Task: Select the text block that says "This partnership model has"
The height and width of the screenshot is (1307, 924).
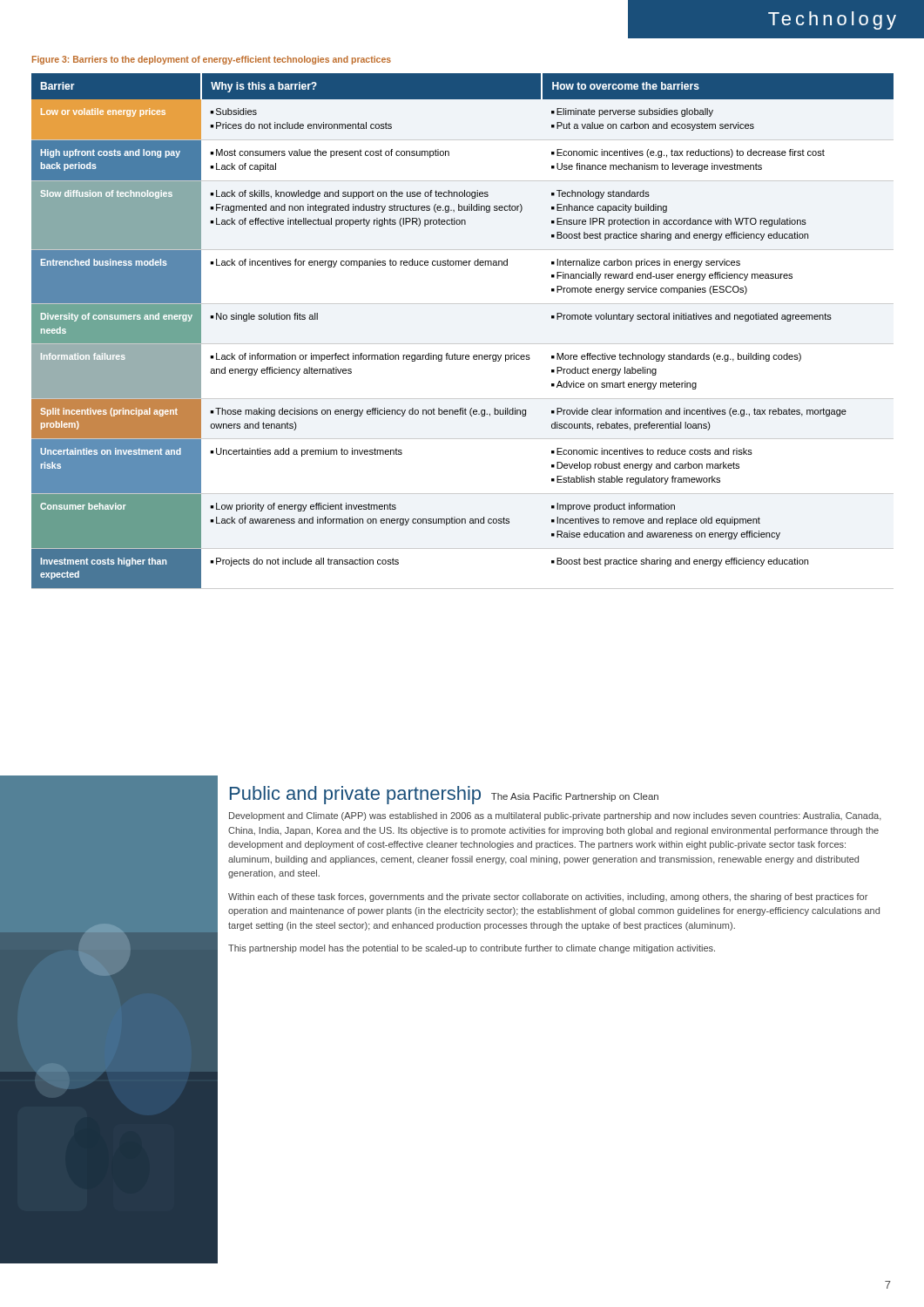Action: [x=472, y=948]
